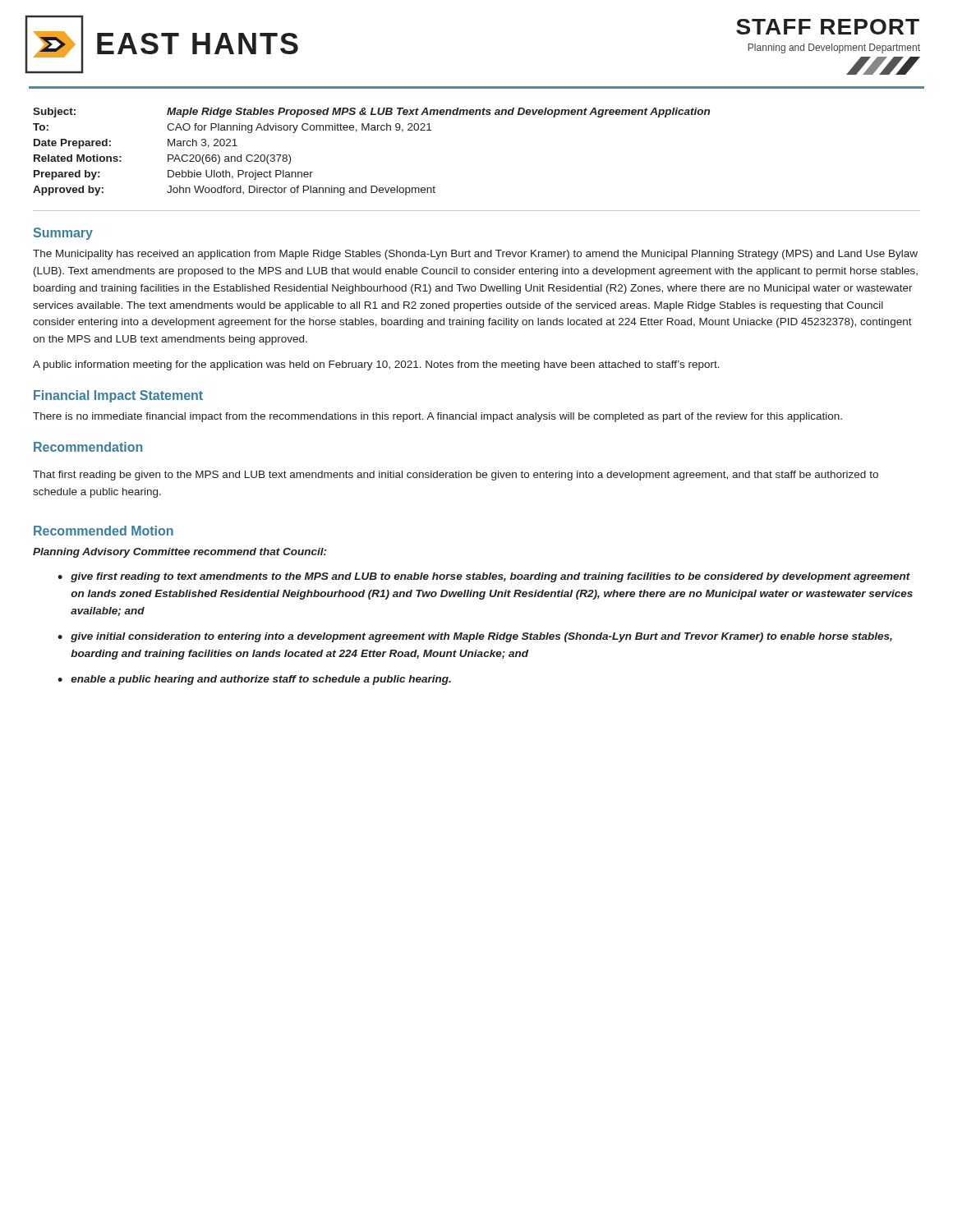Viewport: 953px width, 1232px height.
Task: Find "Financial Impact Statement" on this page
Action: [118, 396]
